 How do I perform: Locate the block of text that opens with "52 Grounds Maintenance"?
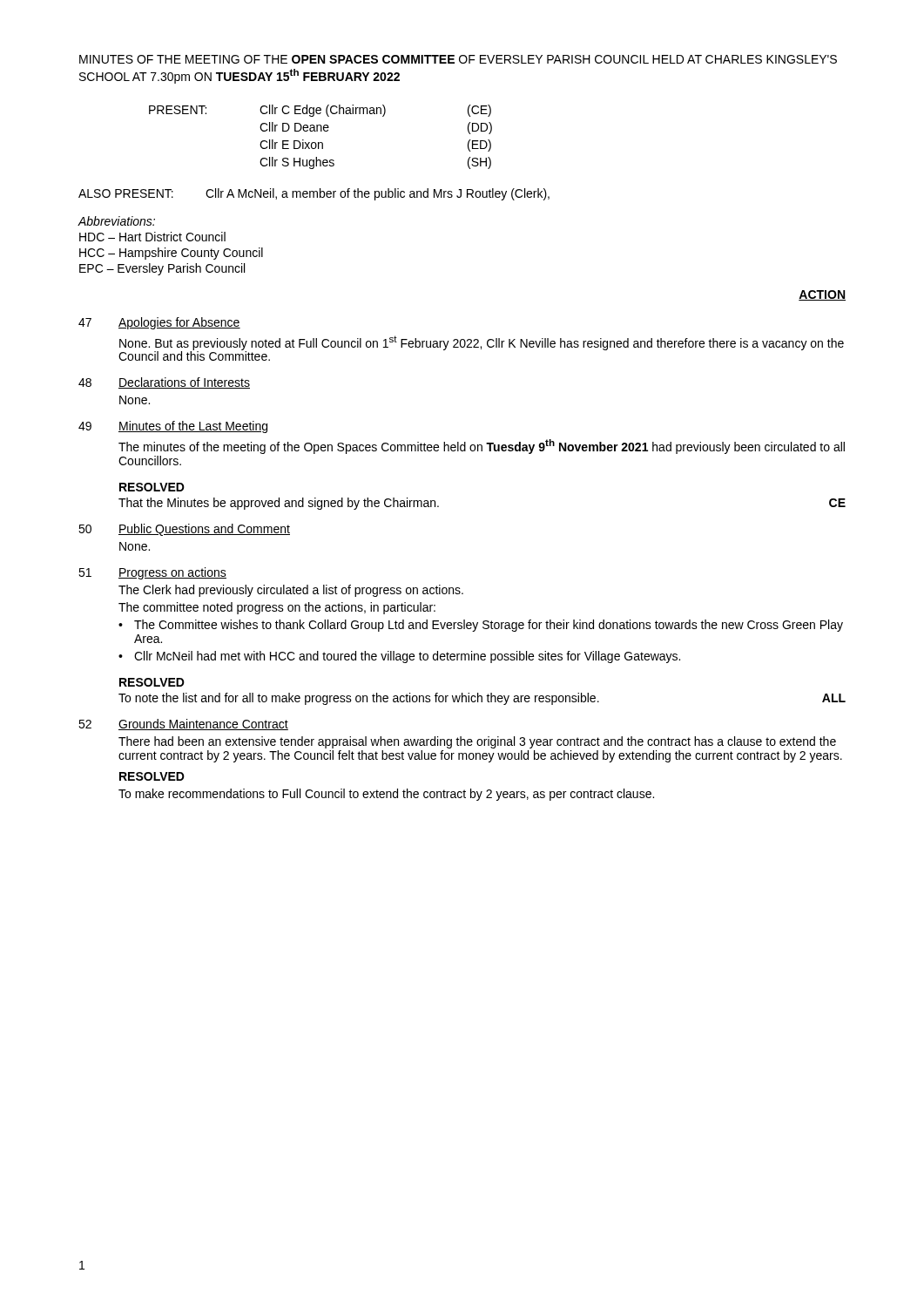pyautogui.click(x=462, y=761)
